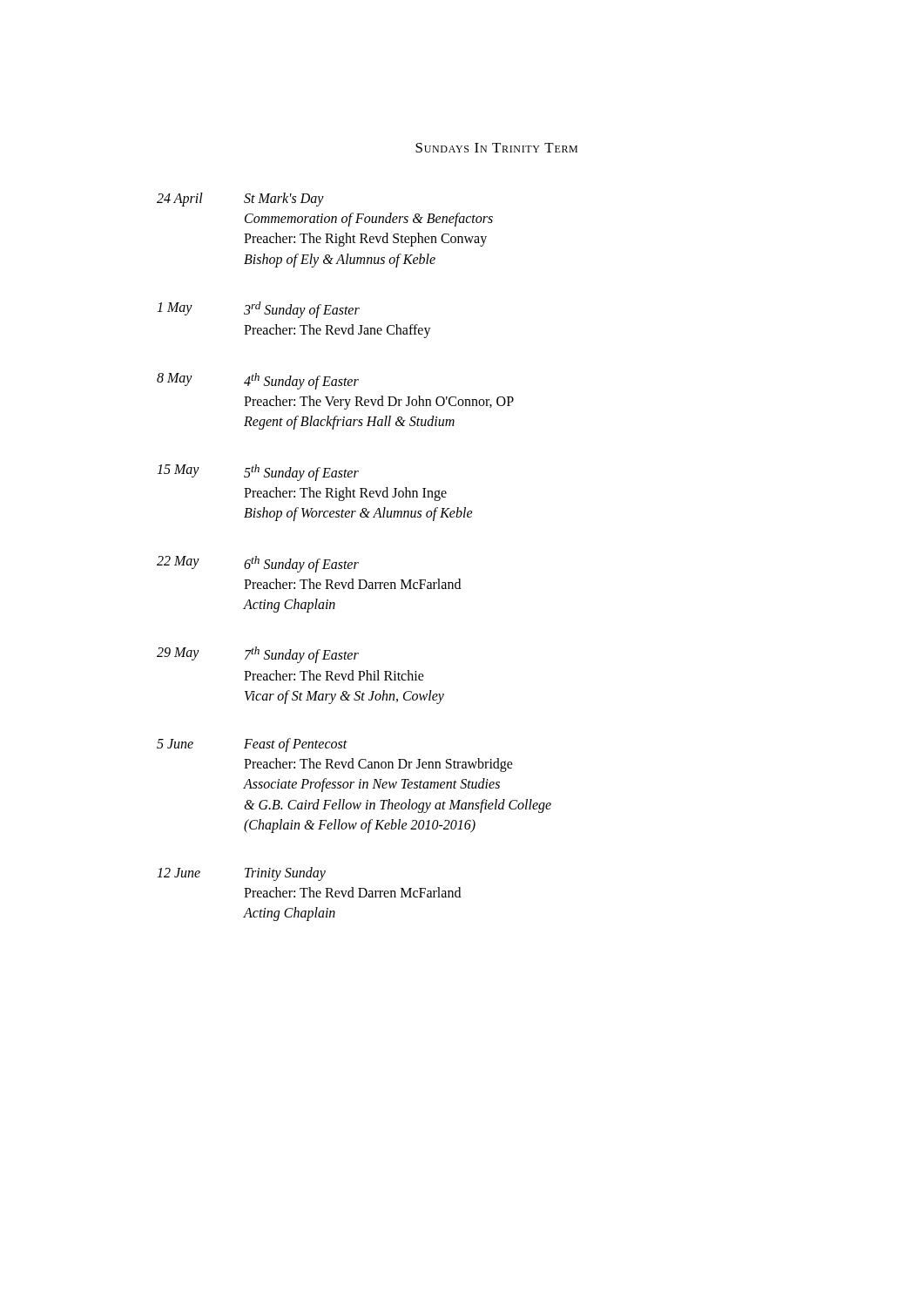Select the list item with the text "24 April St Mark's Day Commemoration of"
Viewport: 924px width, 1307px height.
click(497, 229)
